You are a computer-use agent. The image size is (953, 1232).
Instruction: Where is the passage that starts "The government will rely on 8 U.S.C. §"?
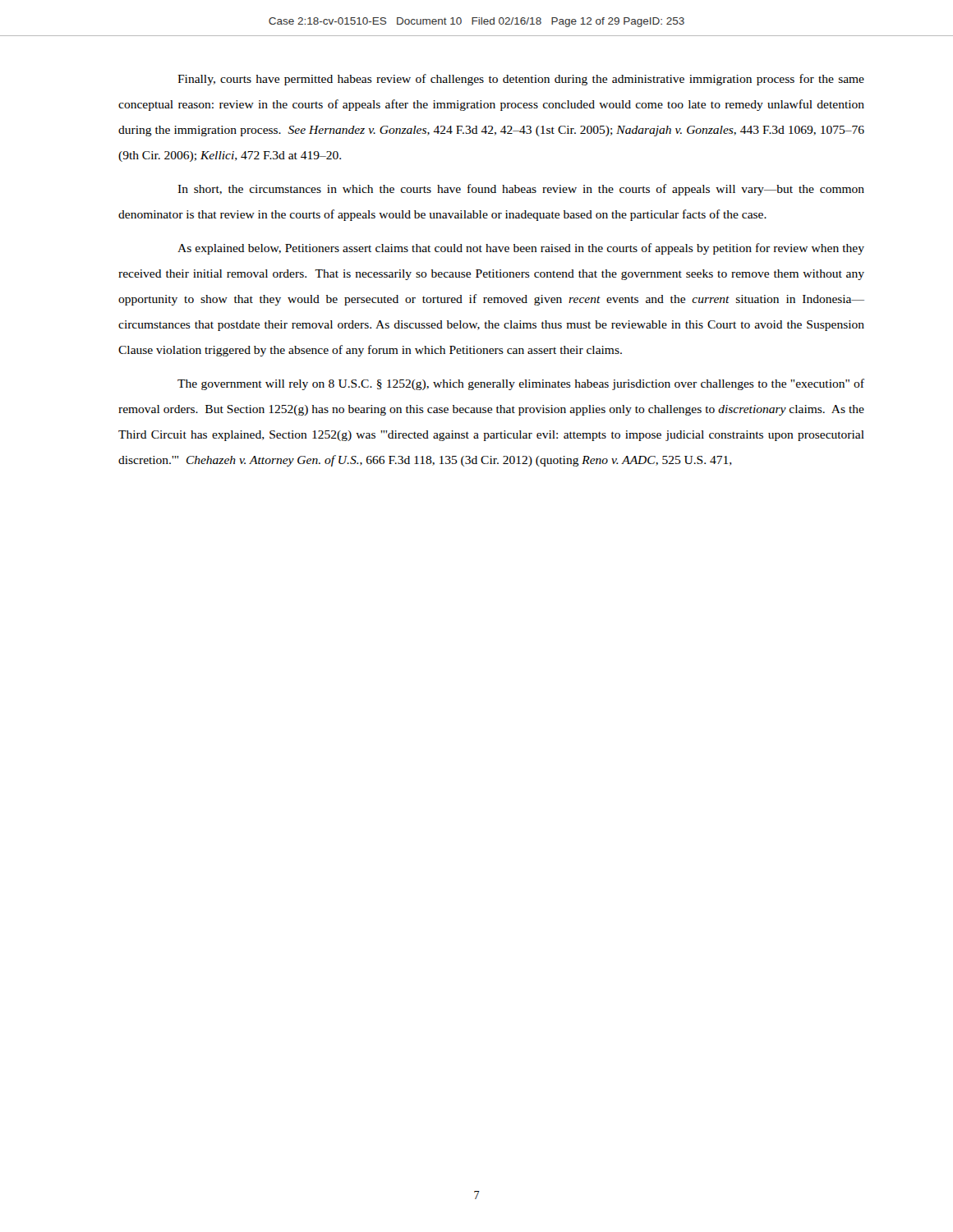491,421
